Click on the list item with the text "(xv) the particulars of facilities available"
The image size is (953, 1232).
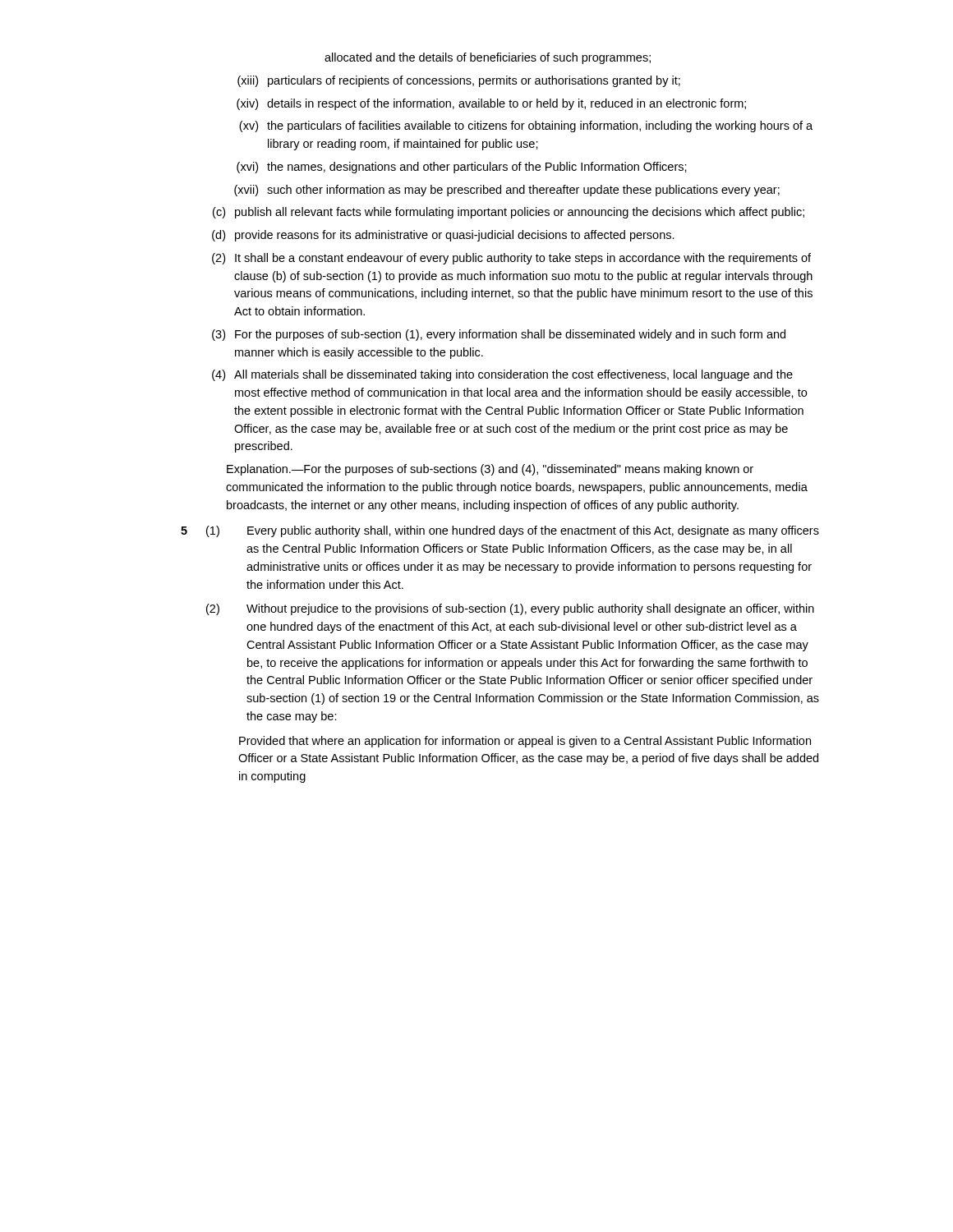click(x=518, y=136)
